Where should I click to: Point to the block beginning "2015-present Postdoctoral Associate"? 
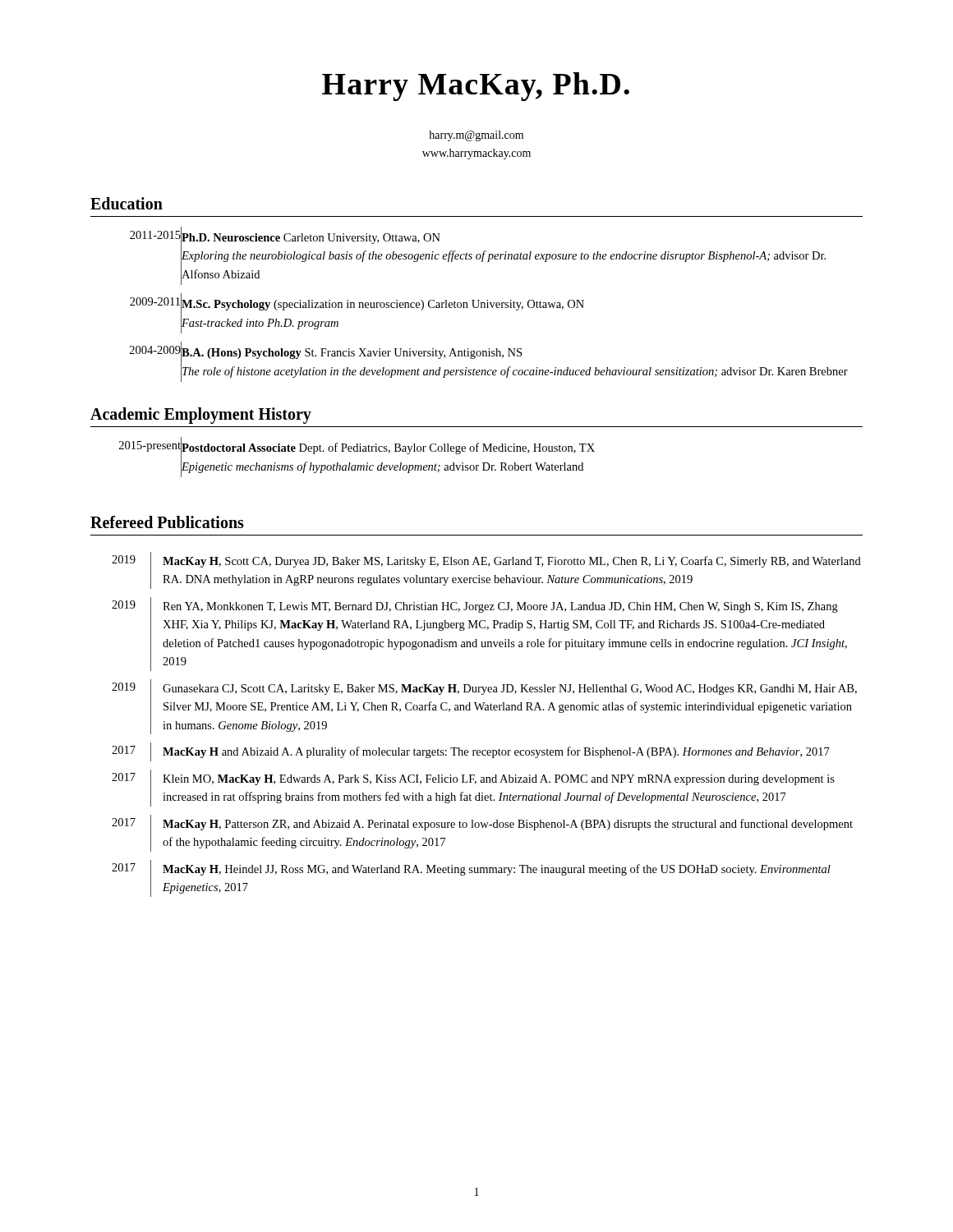tap(476, 457)
